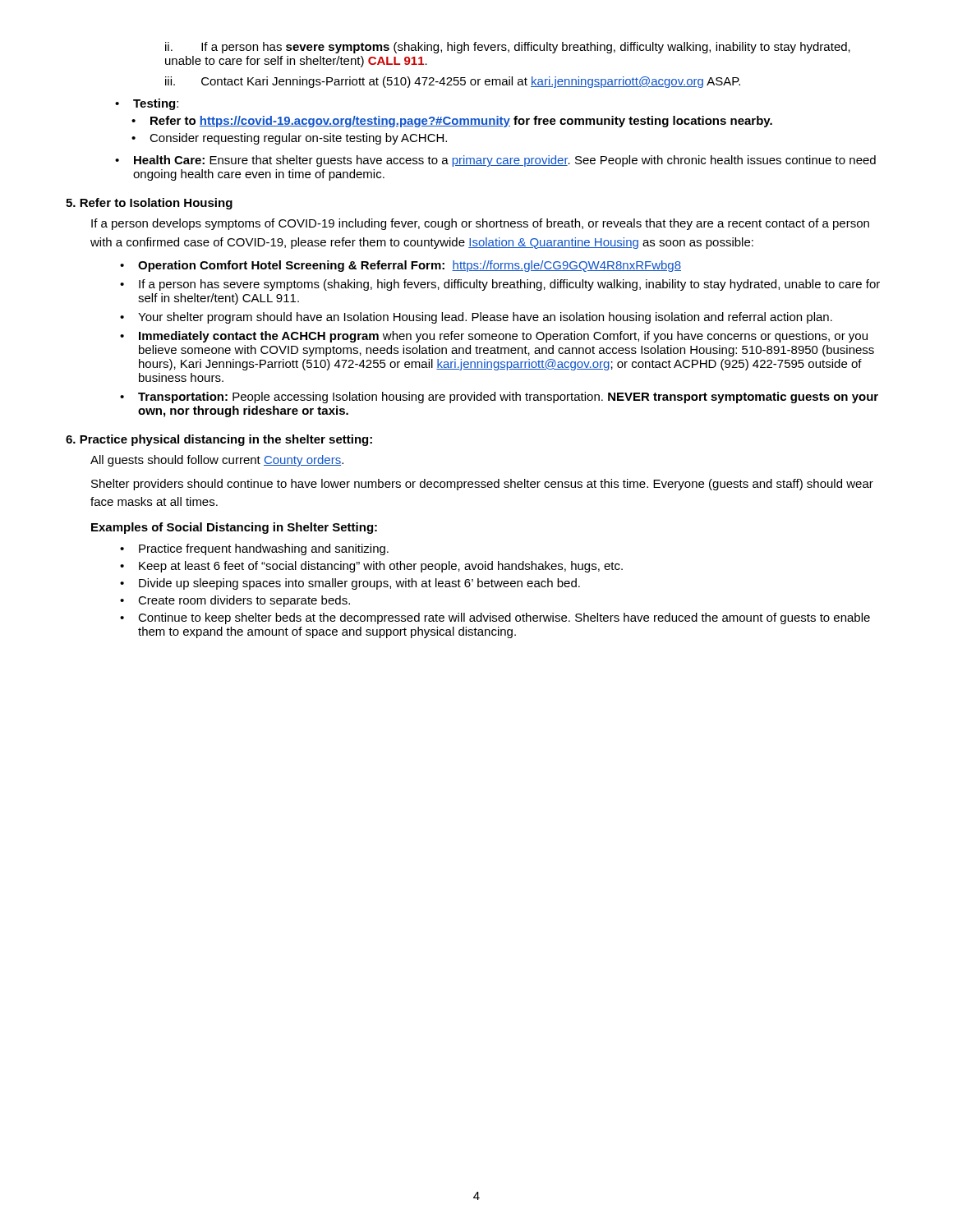The height and width of the screenshot is (1232, 953).
Task: Locate the list item that says "• Keep at least 6 feet of"
Action: pos(372,565)
